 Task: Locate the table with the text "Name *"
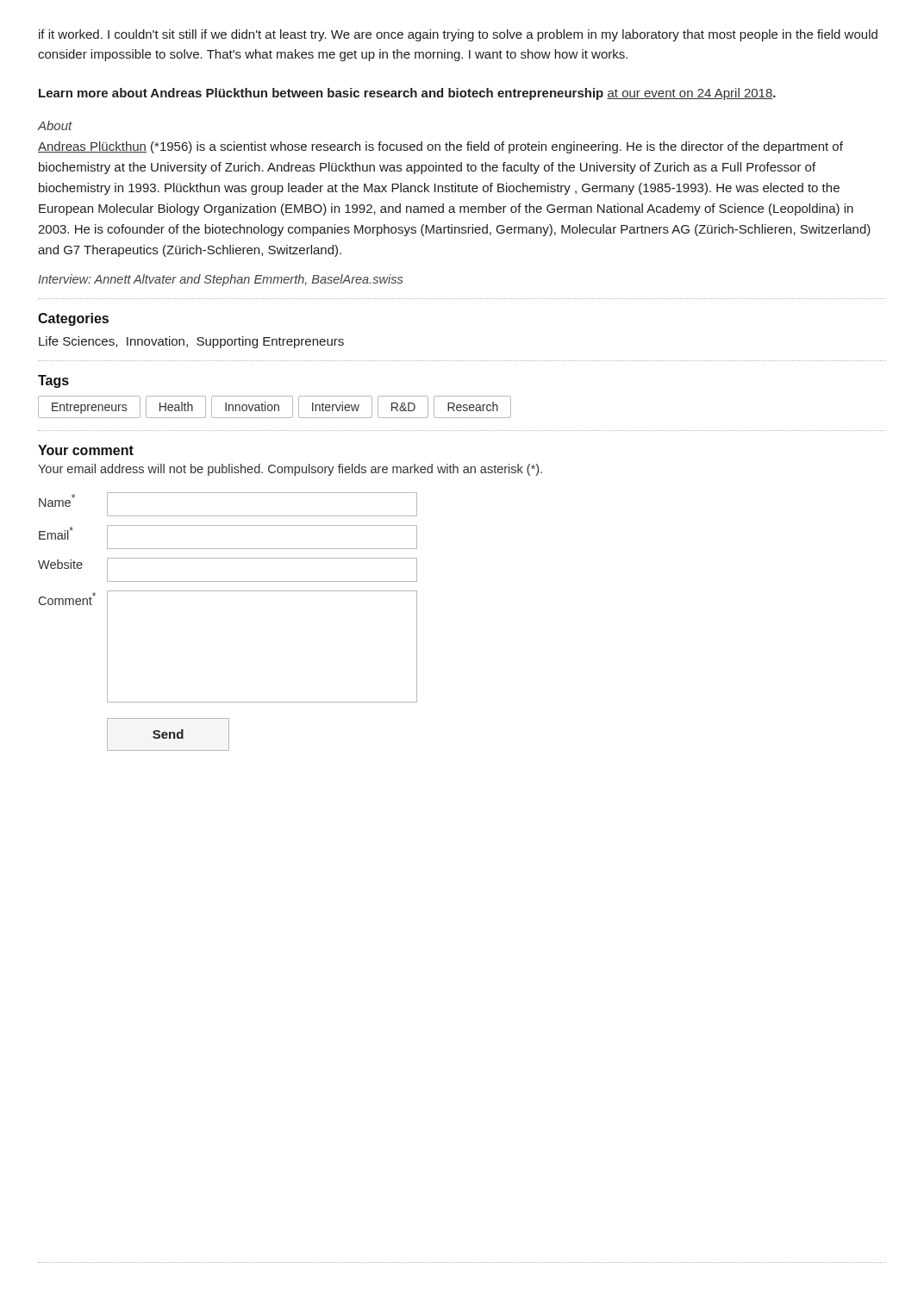(462, 621)
